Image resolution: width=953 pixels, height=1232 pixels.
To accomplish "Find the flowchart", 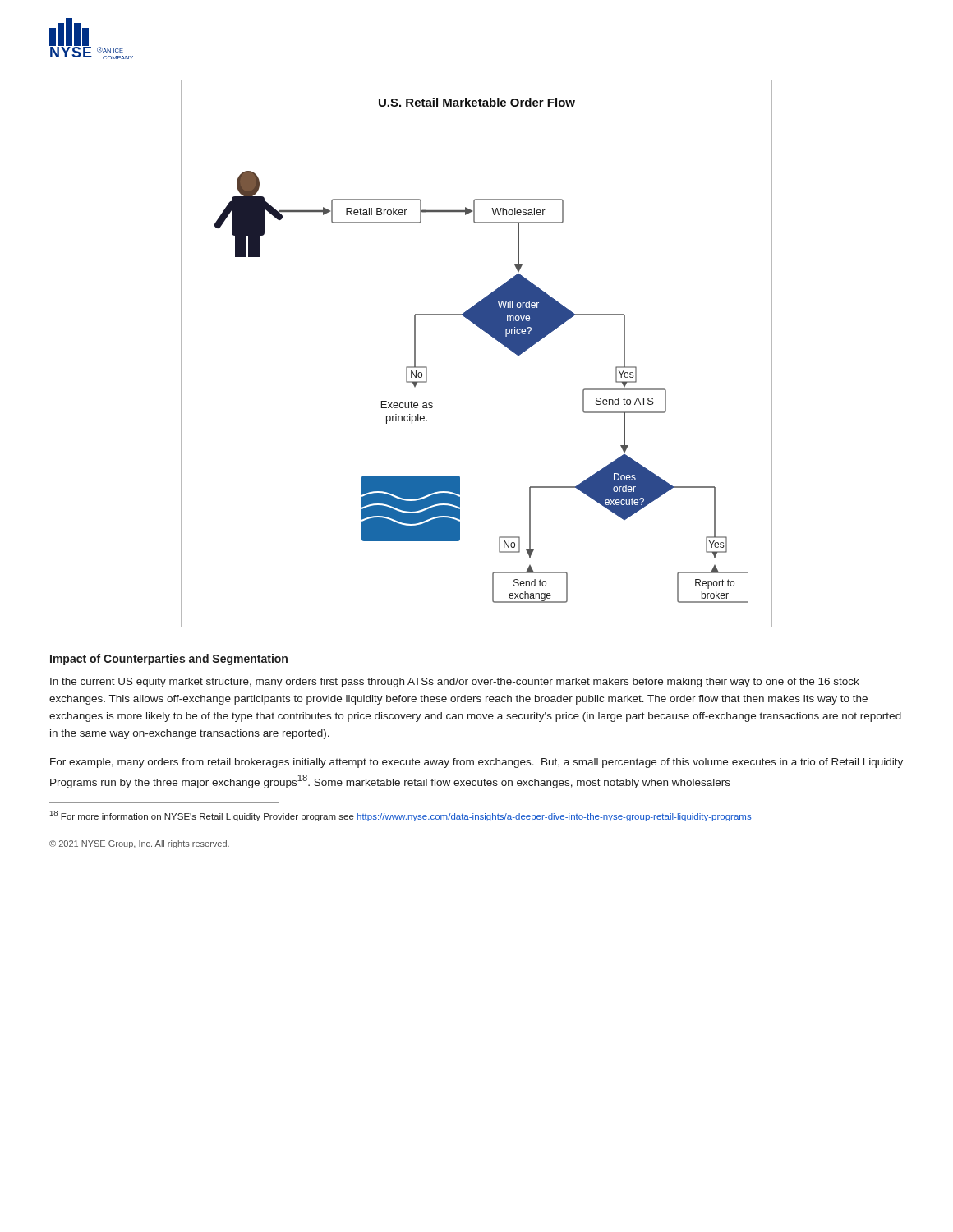I will pos(476,354).
